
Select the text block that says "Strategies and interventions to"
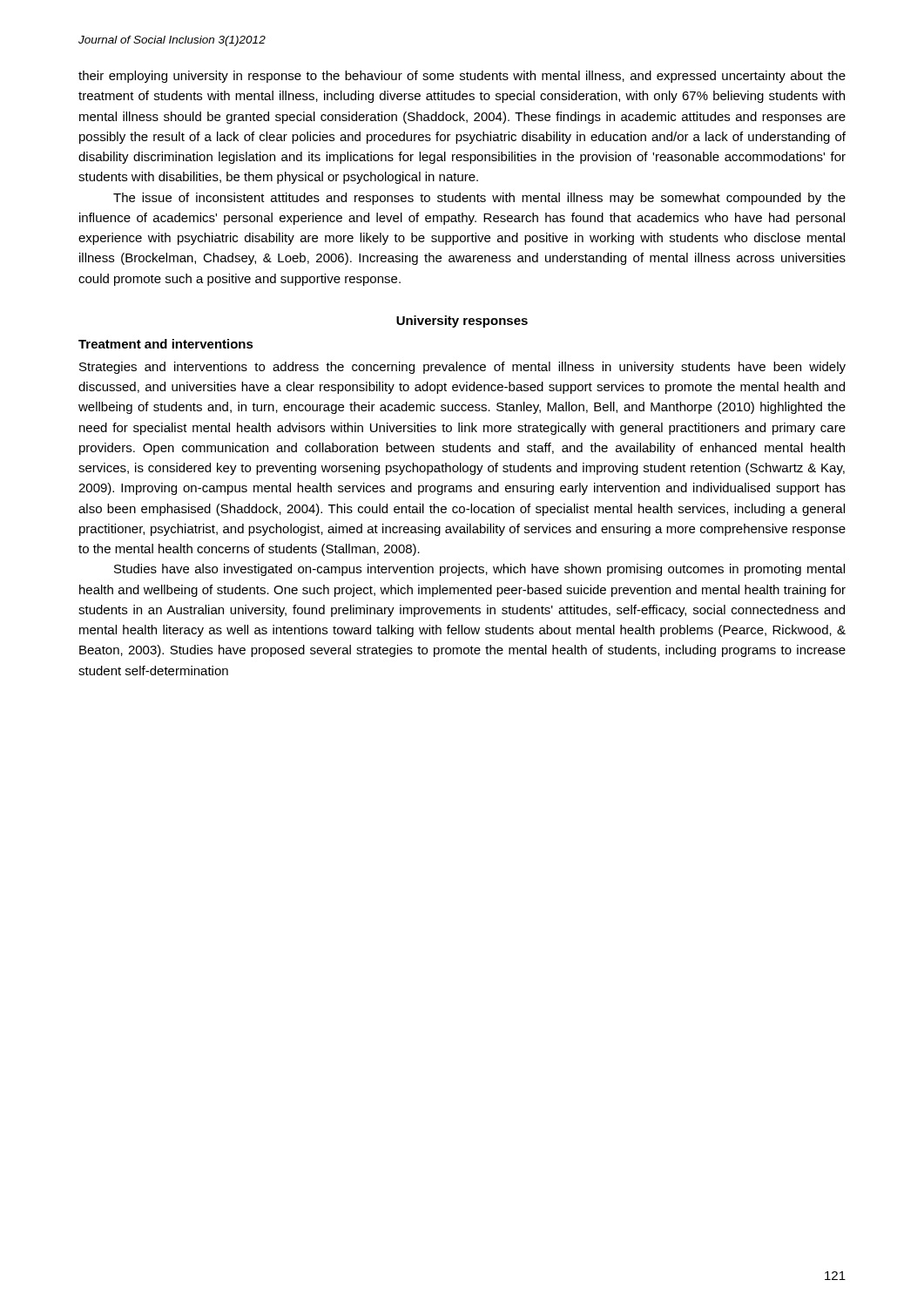462,457
